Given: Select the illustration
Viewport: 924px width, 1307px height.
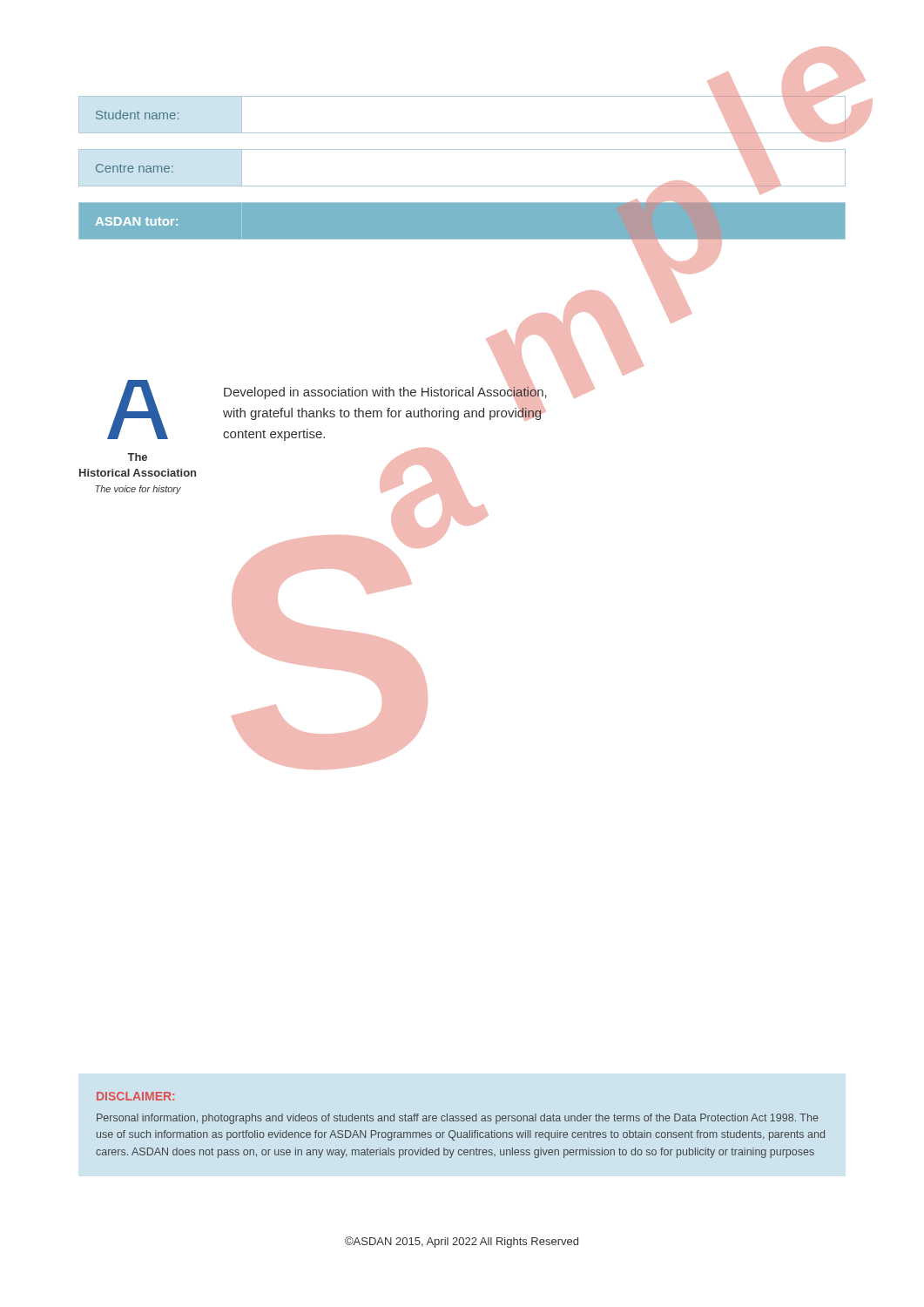Looking at the screenshot, I should coord(470,479).
